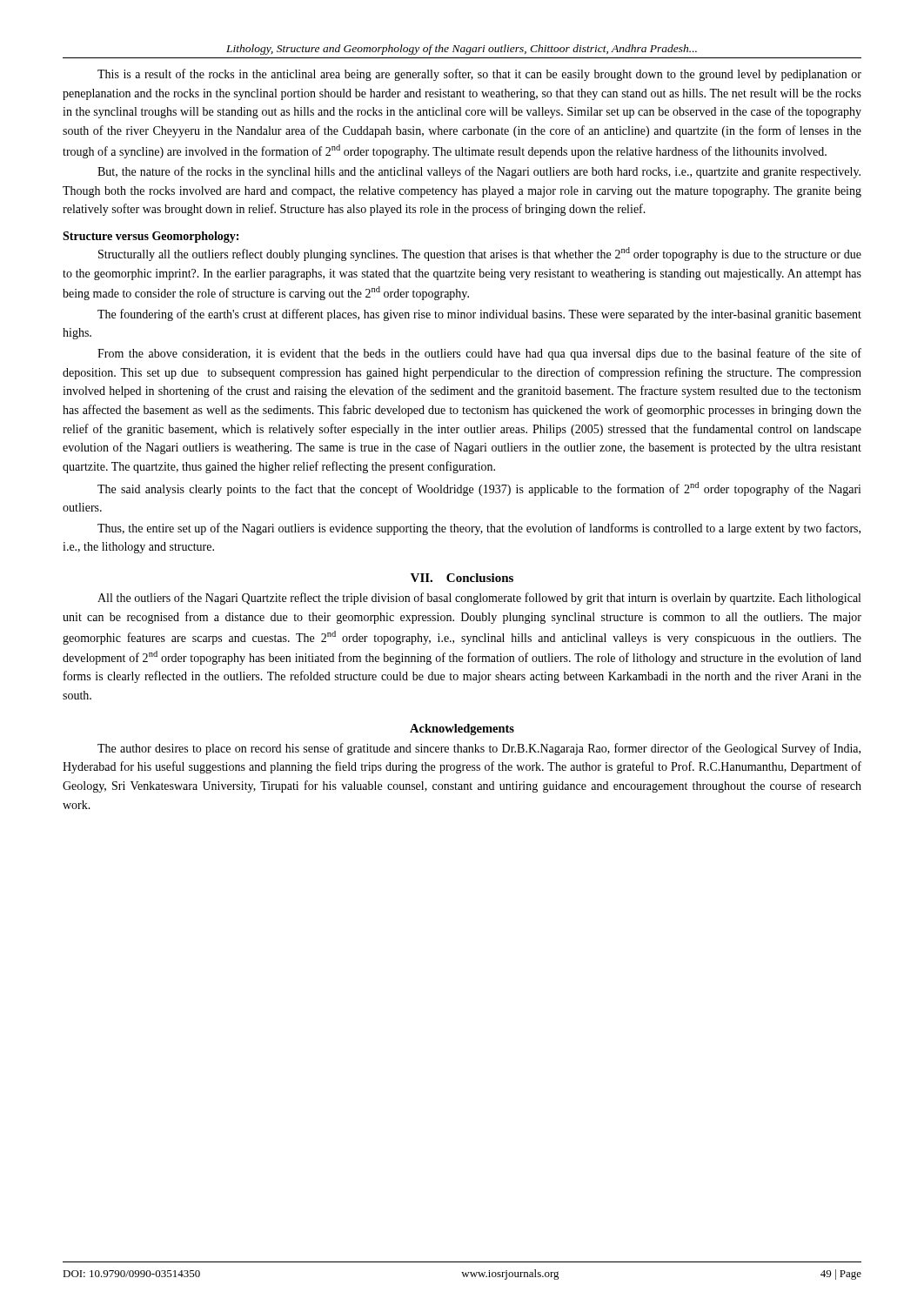Screen dimensions: 1305x924
Task: Point to the text block starting "Thus, the entire set"
Action: coord(462,538)
